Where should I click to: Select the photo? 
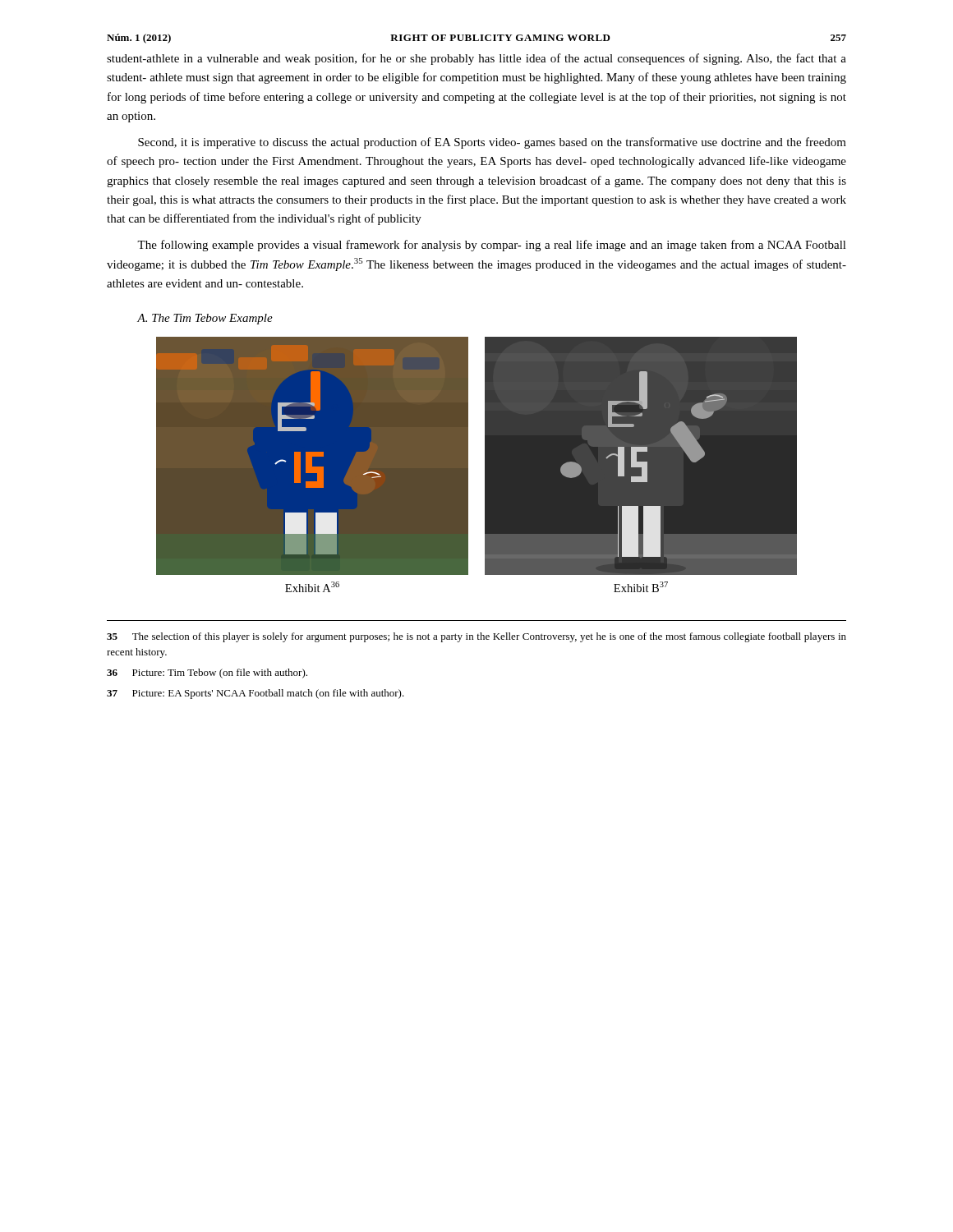[x=476, y=466]
